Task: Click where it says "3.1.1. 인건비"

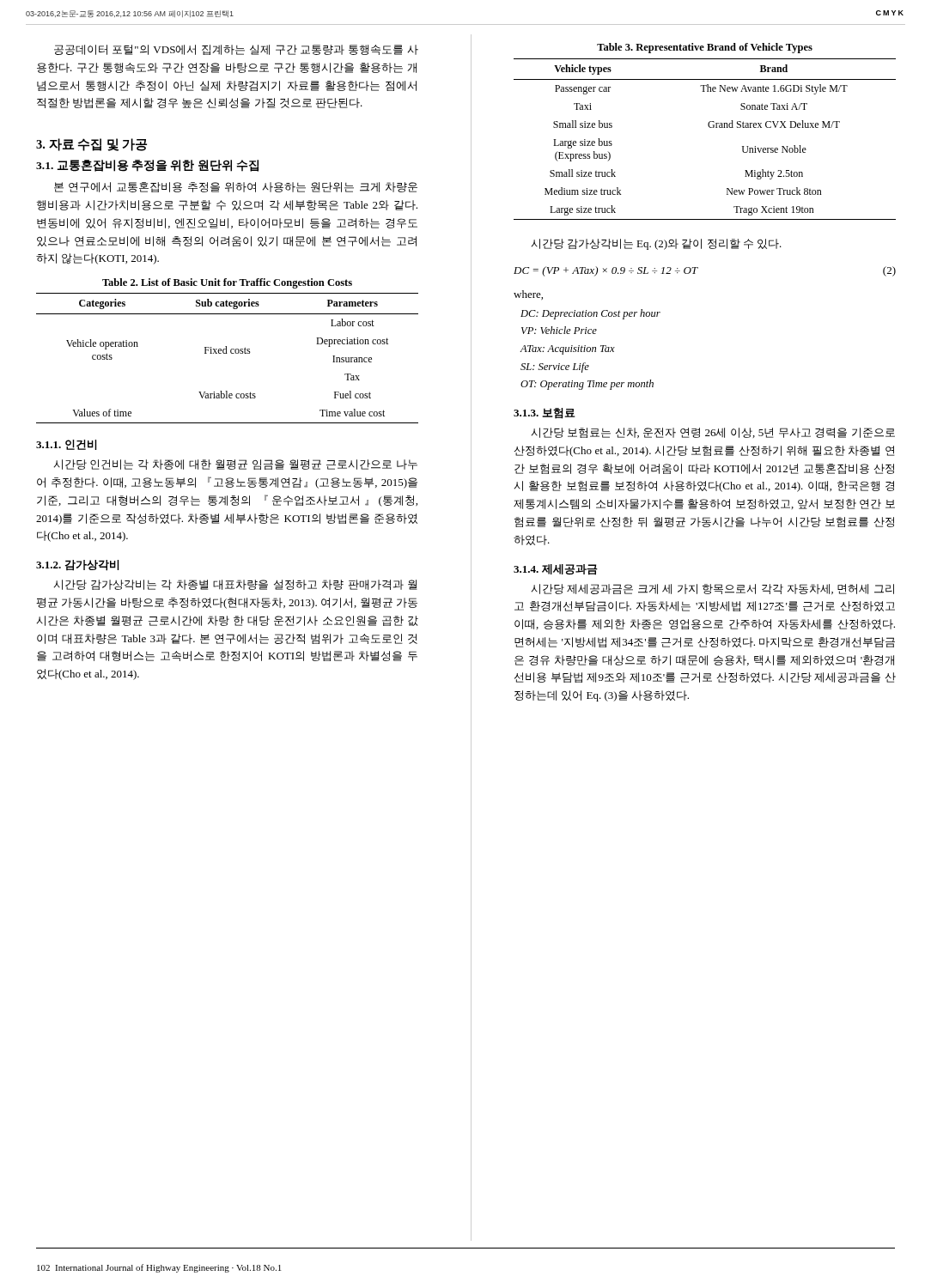Action: tap(67, 444)
